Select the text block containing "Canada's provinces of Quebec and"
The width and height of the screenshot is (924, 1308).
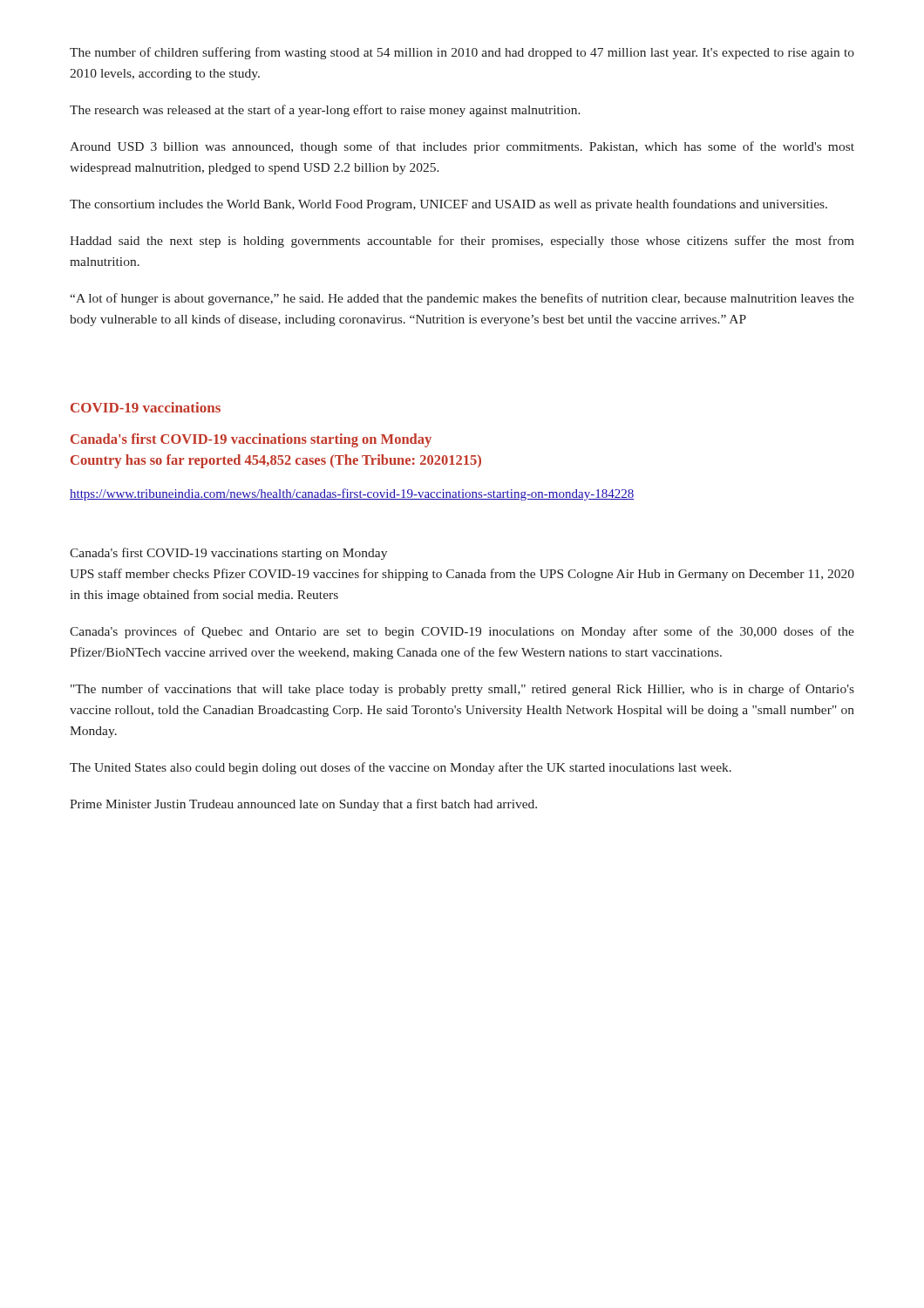pyautogui.click(x=462, y=641)
